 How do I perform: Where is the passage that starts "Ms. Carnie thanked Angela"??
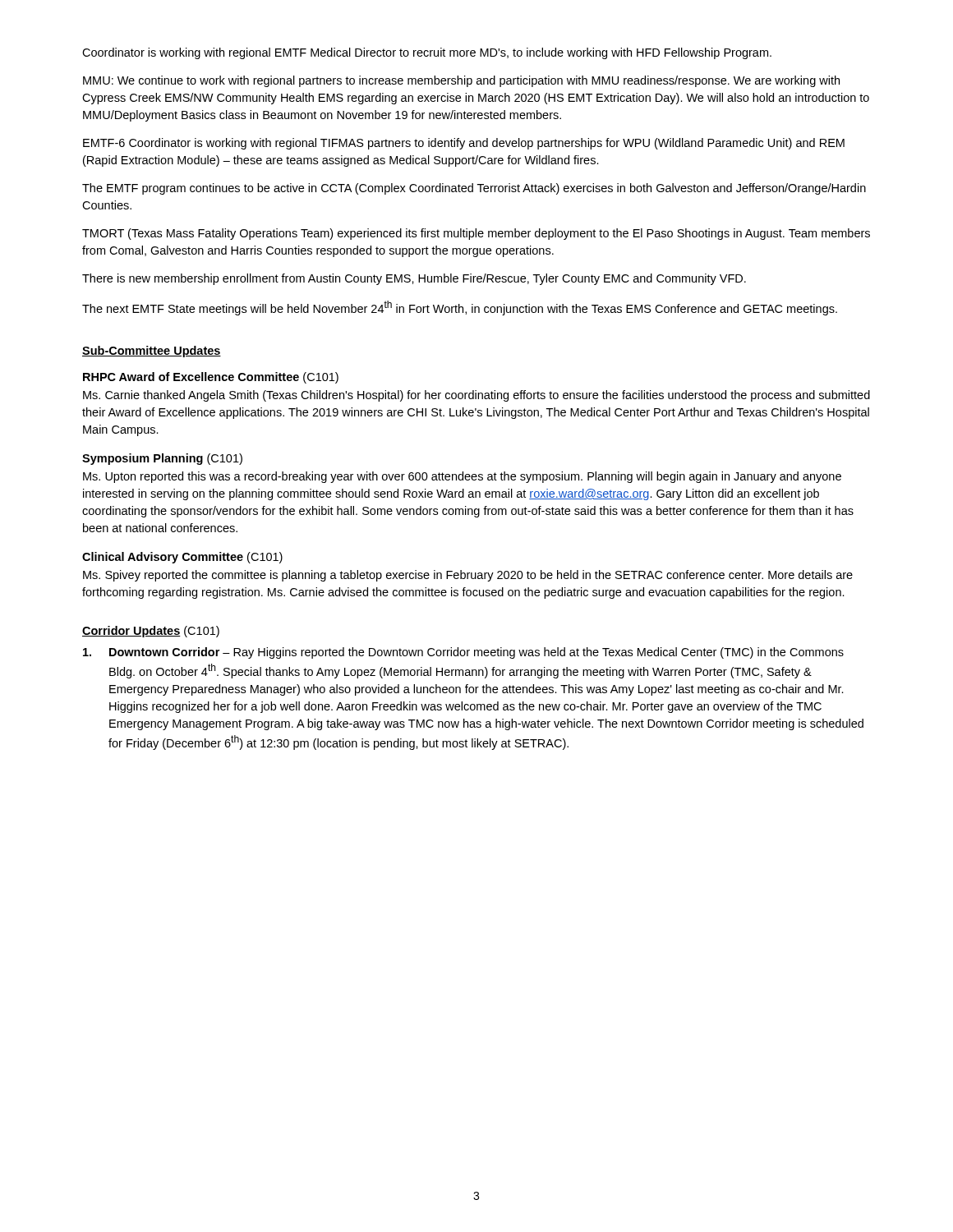coord(476,412)
